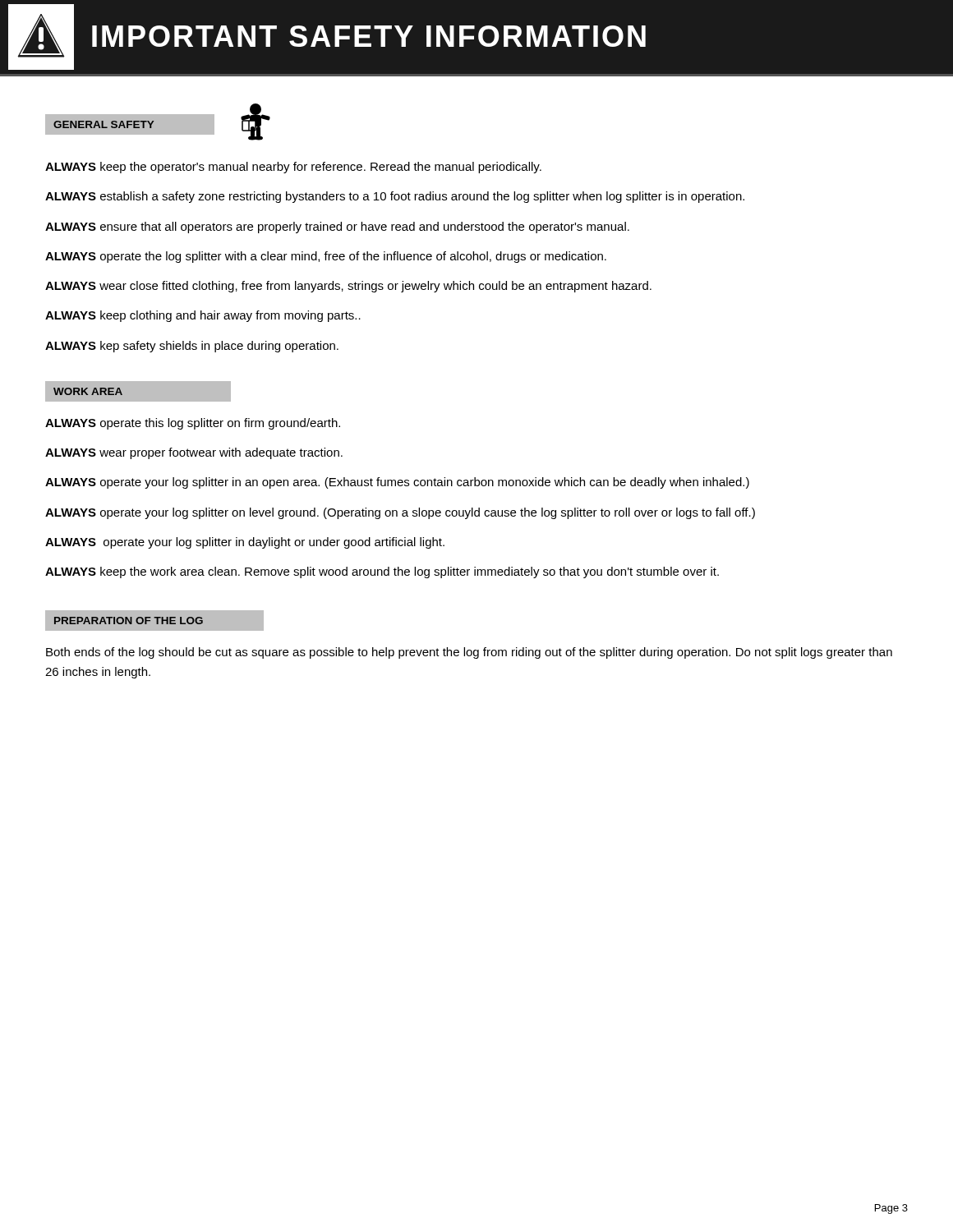Image resolution: width=953 pixels, height=1232 pixels.
Task: Locate a illustration
Action: (x=255, y=124)
